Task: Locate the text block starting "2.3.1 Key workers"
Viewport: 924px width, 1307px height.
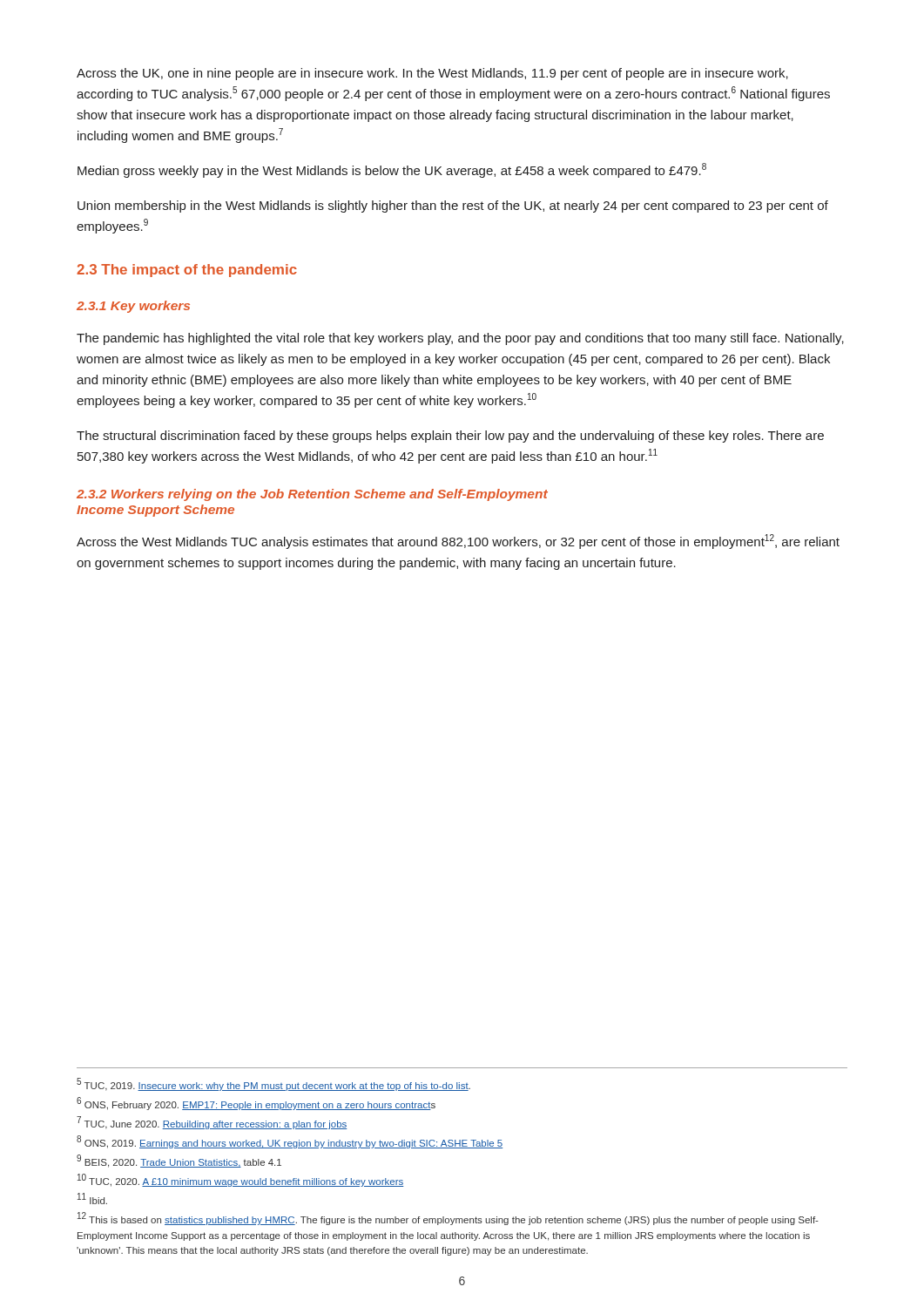Action: click(x=134, y=305)
